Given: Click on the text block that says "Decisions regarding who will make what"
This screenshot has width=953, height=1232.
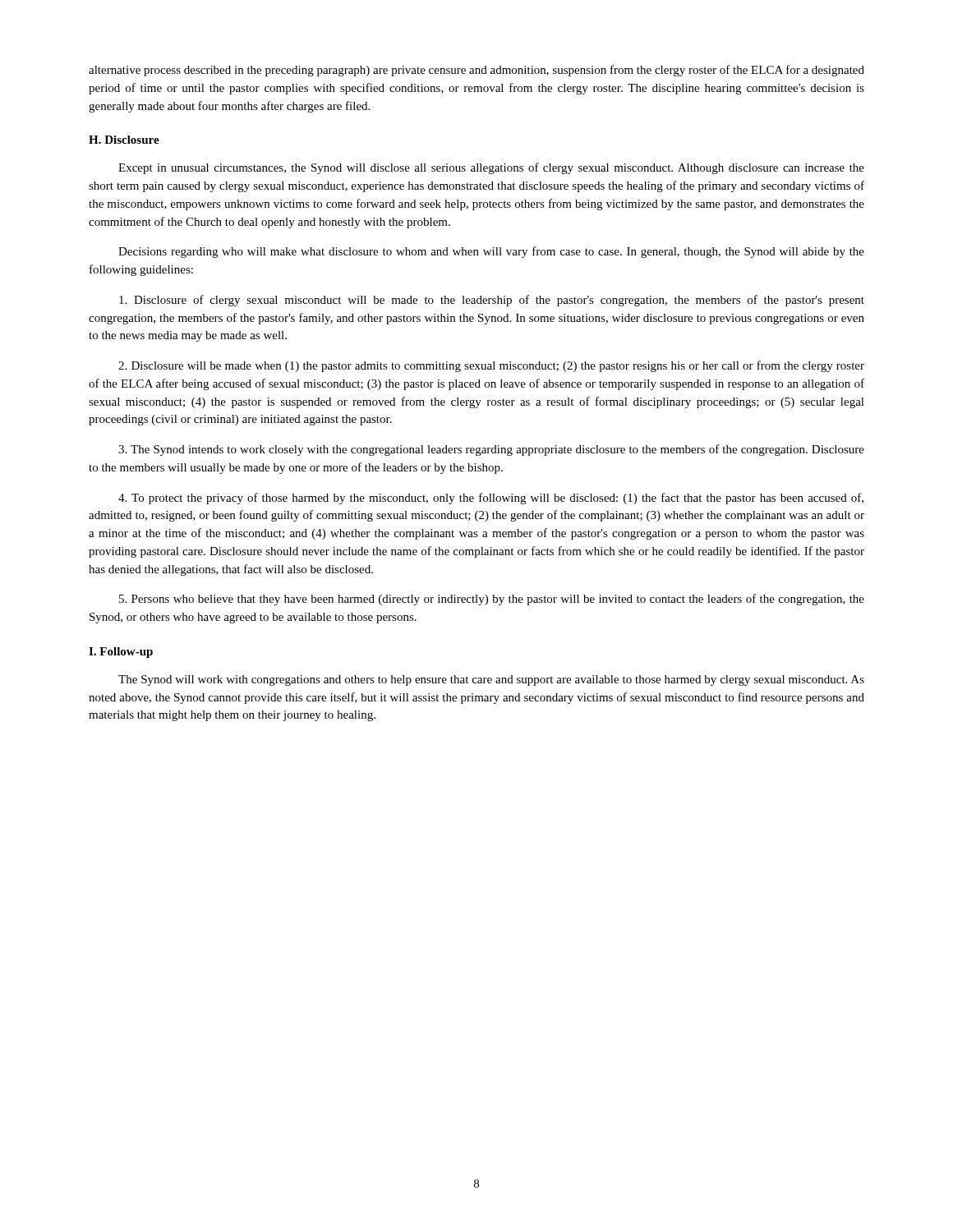Looking at the screenshot, I should tap(476, 261).
